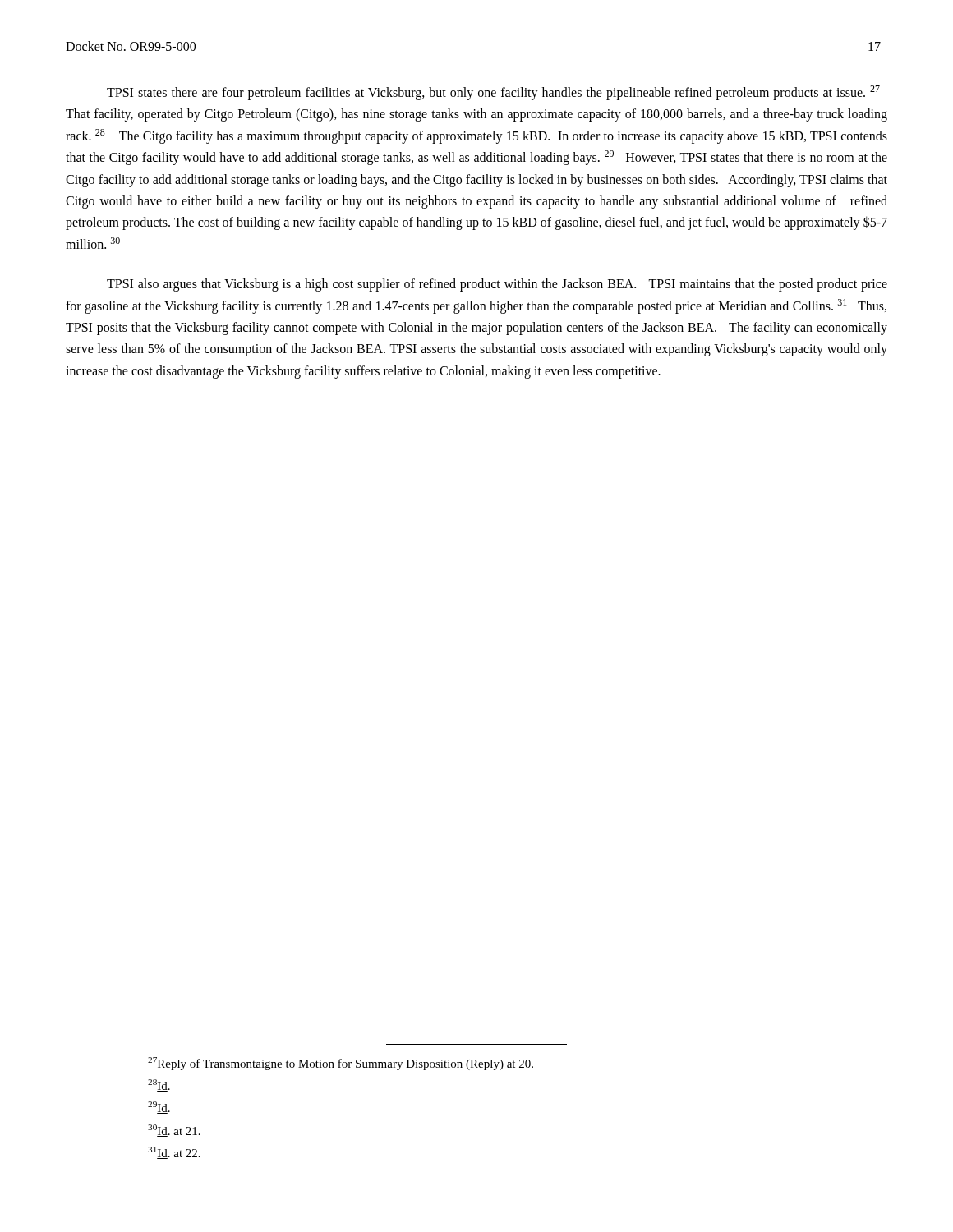The width and height of the screenshot is (953, 1232).
Task: Find the block on this page that starts "27Reply of Transmontaigne to Motion for Summary"
Action: 341,1062
